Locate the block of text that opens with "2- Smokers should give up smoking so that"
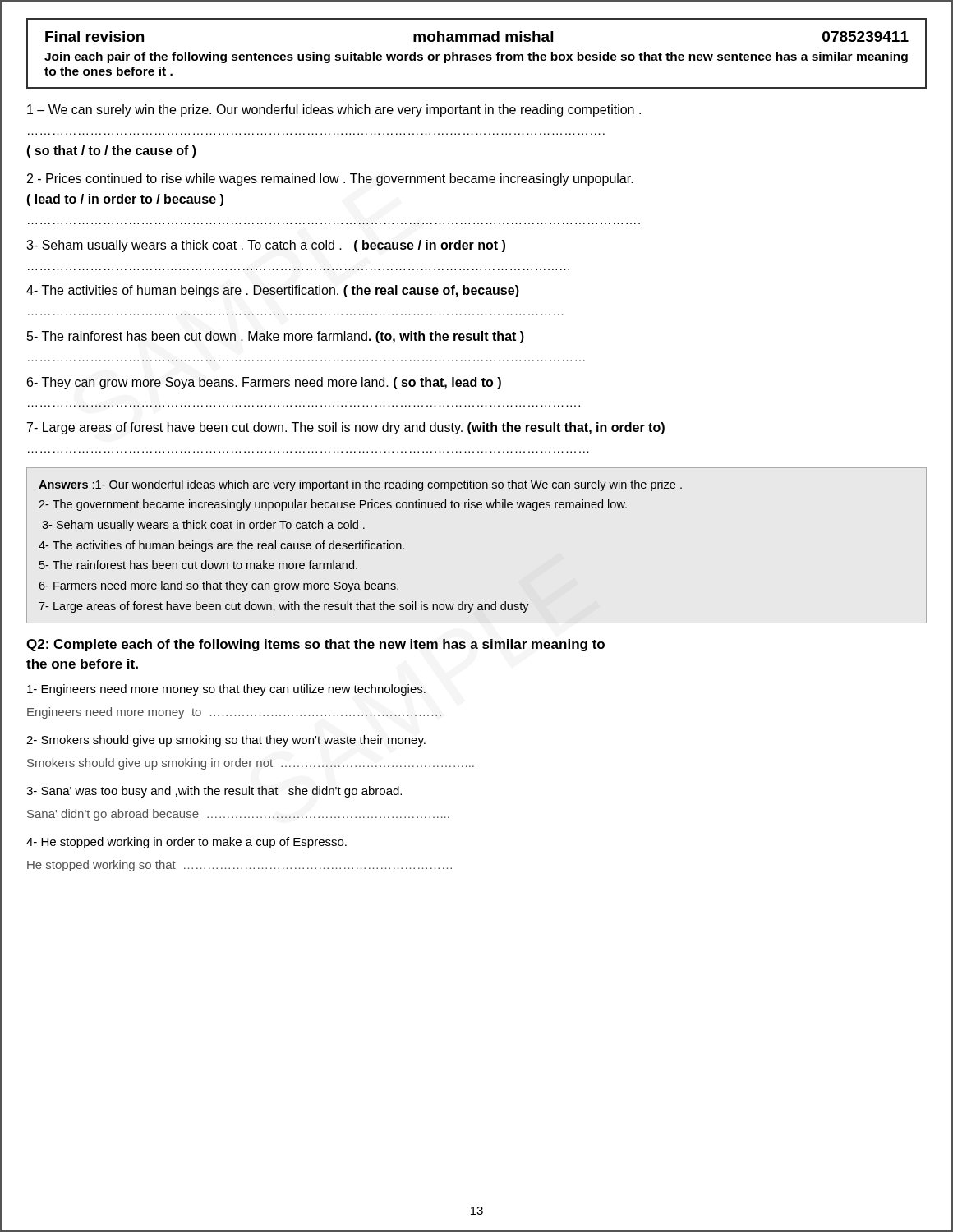This screenshot has width=953, height=1232. point(226,740)
